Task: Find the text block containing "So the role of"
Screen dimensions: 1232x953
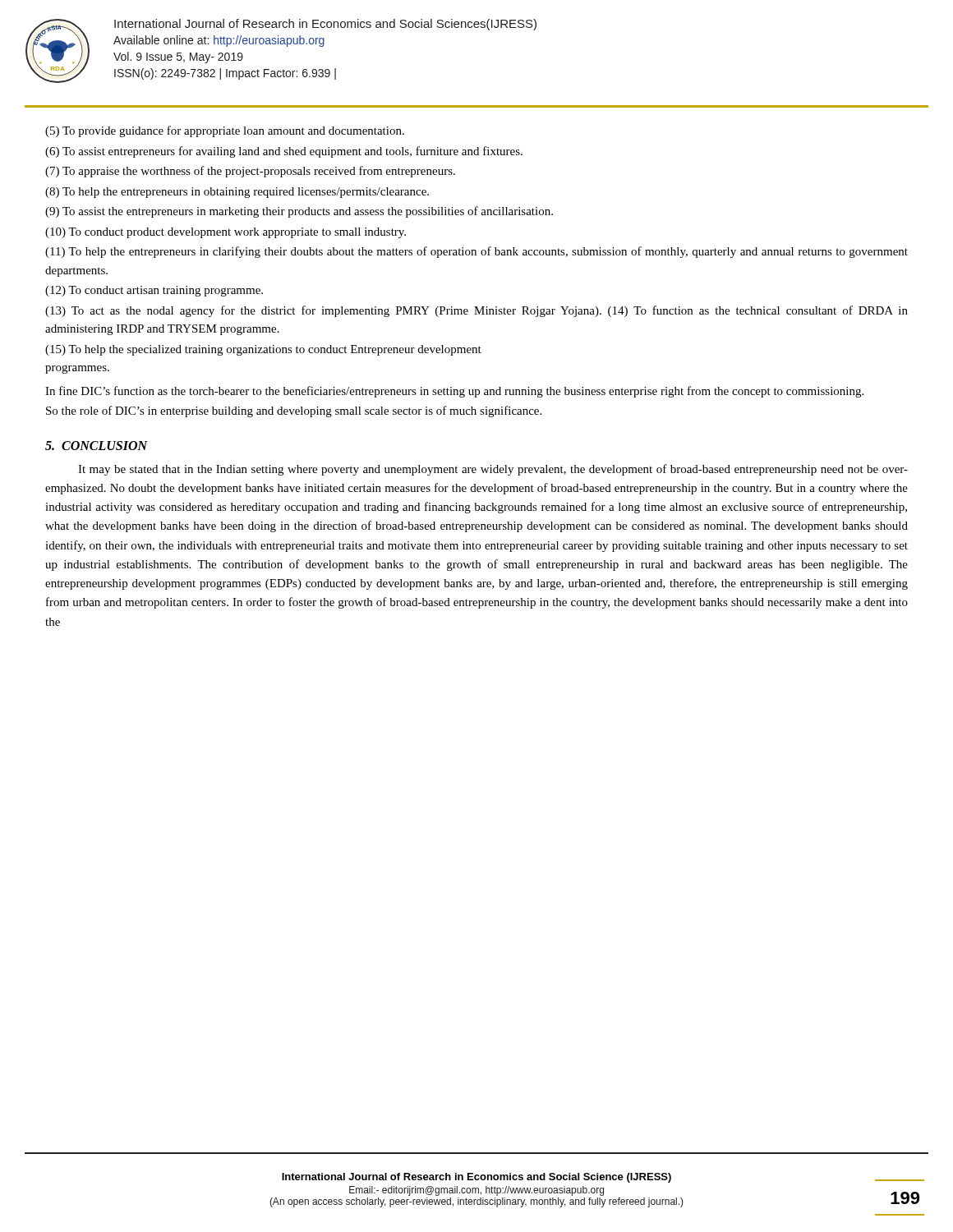Action: click(294, 411)
